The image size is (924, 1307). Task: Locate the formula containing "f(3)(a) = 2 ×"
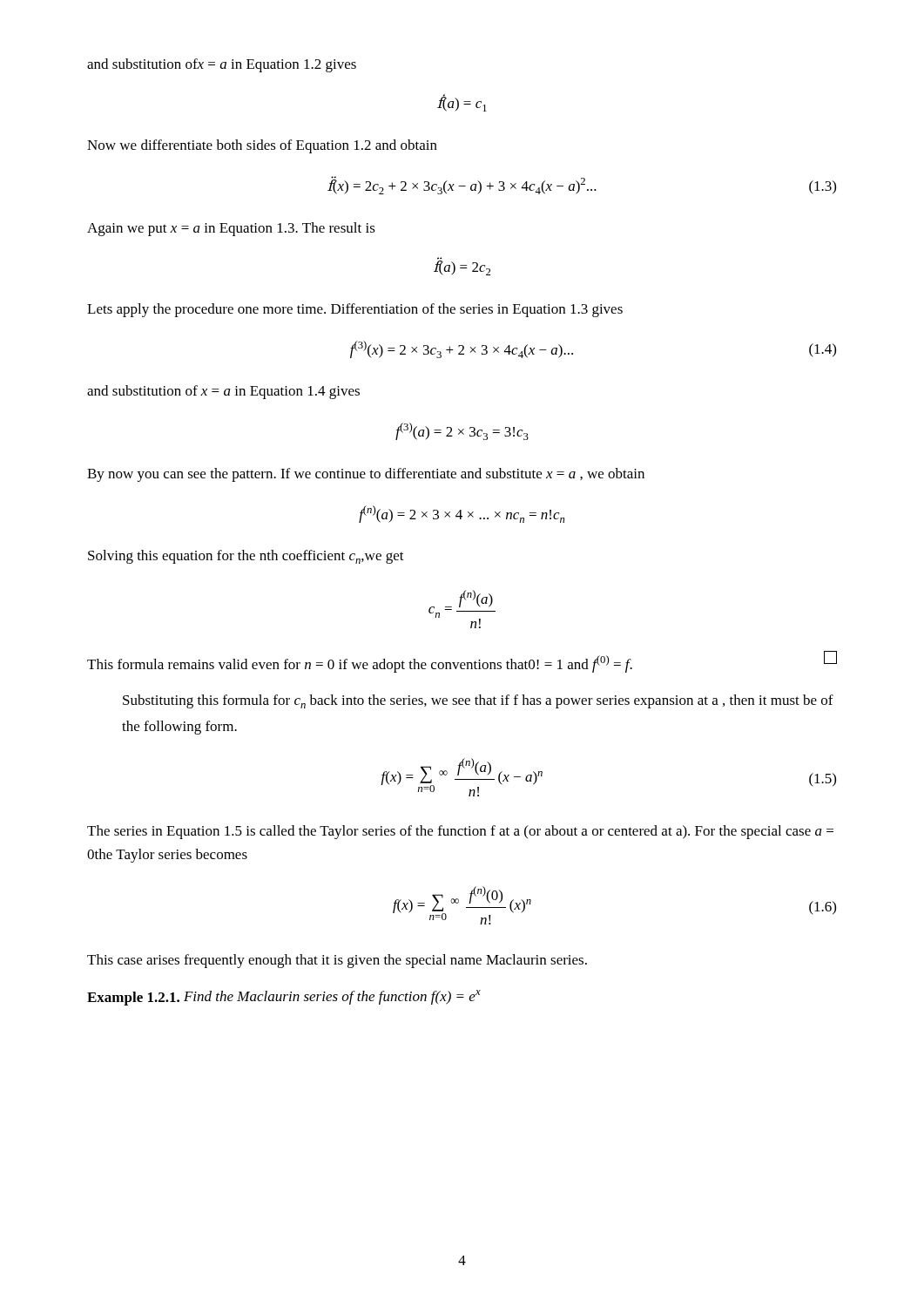coord(462,432)
